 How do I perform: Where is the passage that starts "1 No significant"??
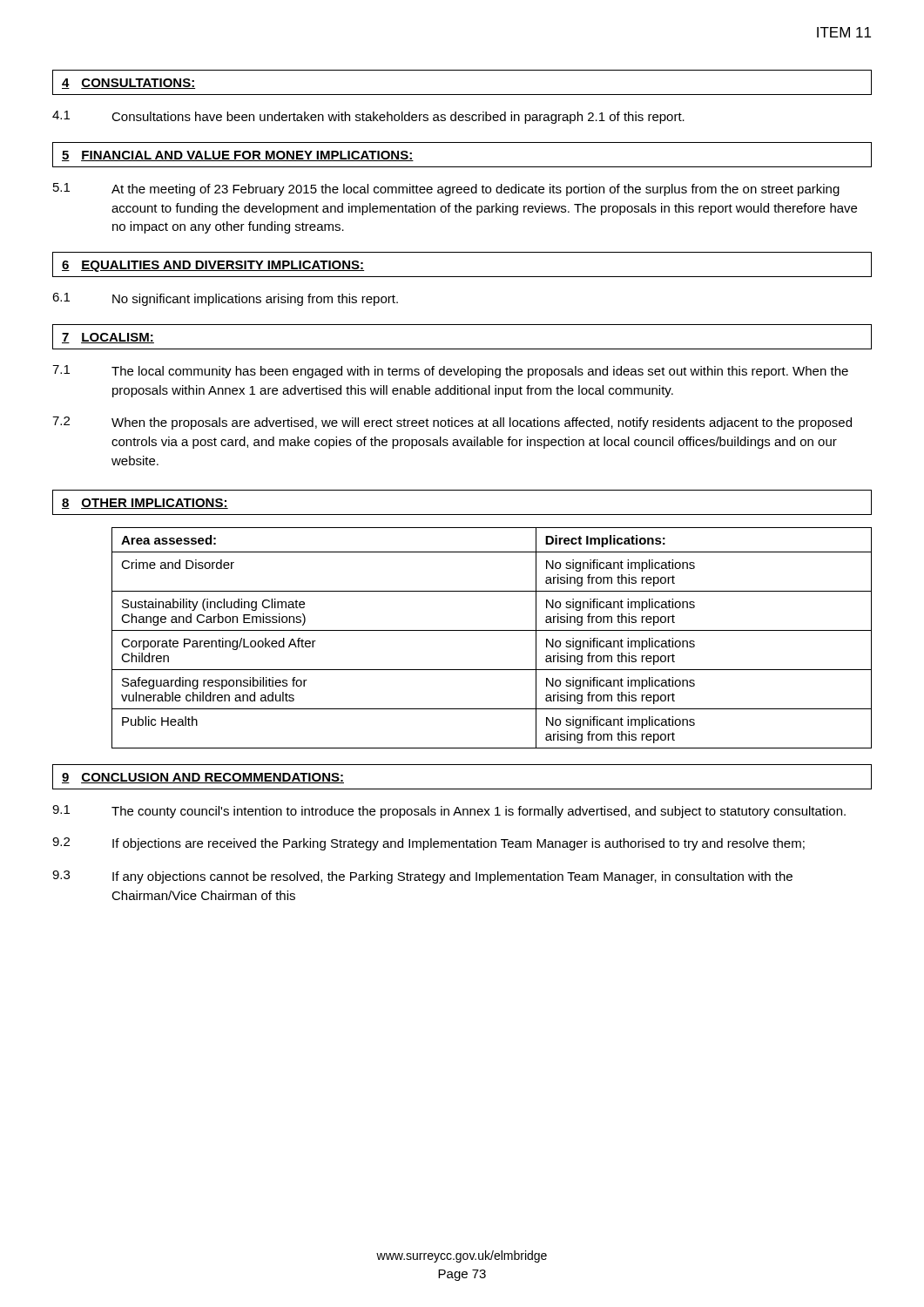[225, 299]
